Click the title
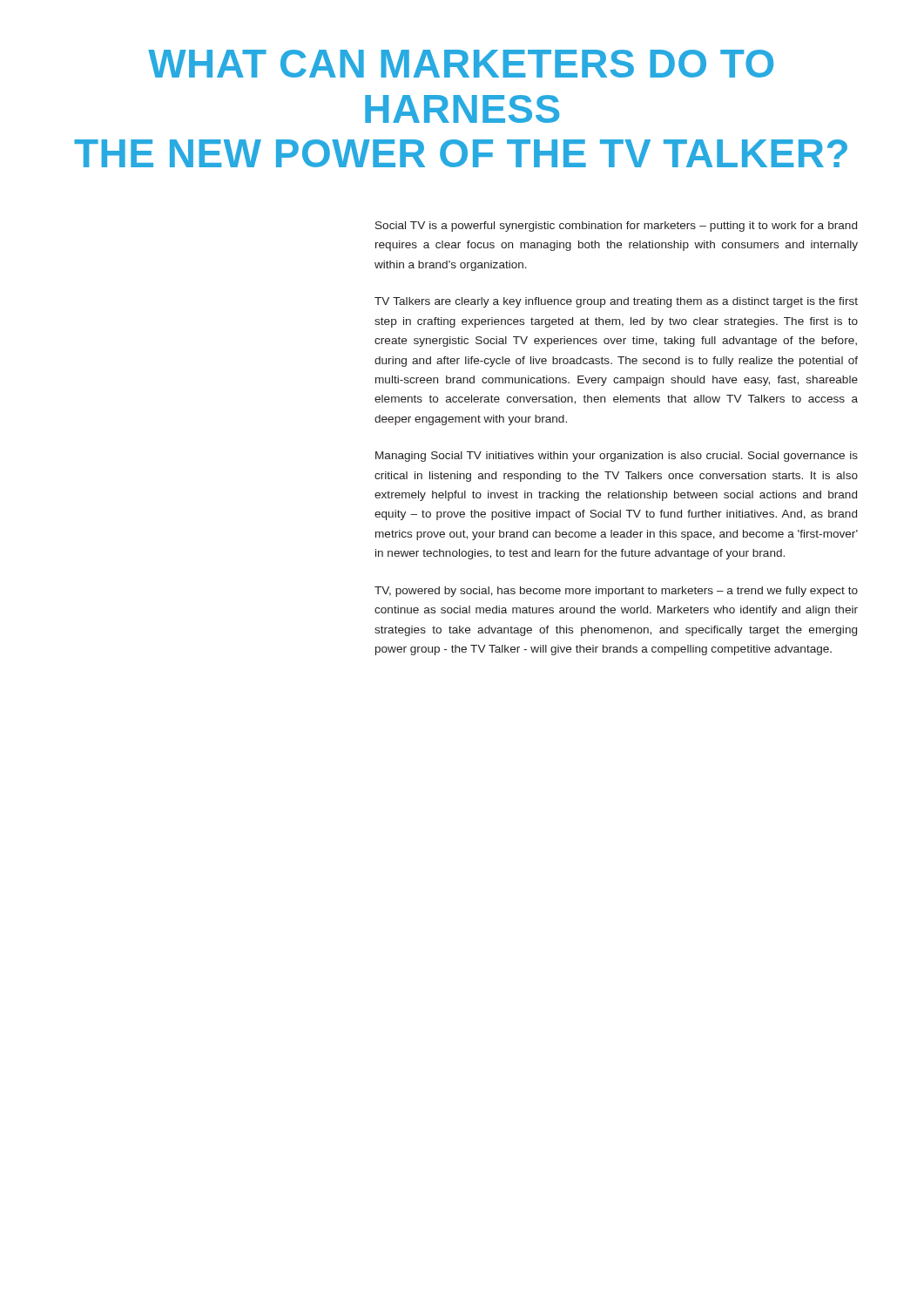 pyautogui.click(x=462, y=109)
